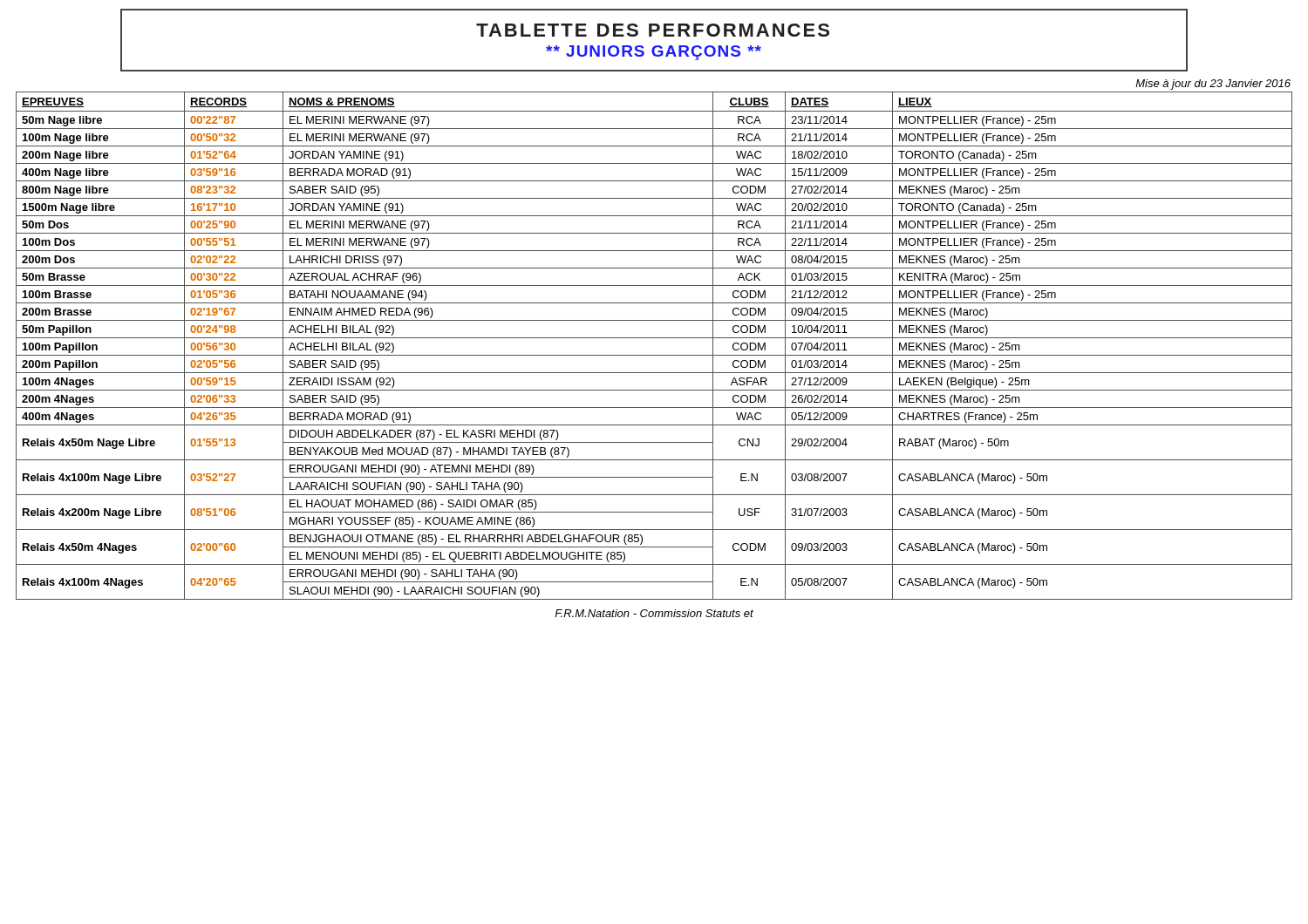
Task: Find the text block that reads "Mise à jour du 23"
Action: click(x=1213, y=83)
